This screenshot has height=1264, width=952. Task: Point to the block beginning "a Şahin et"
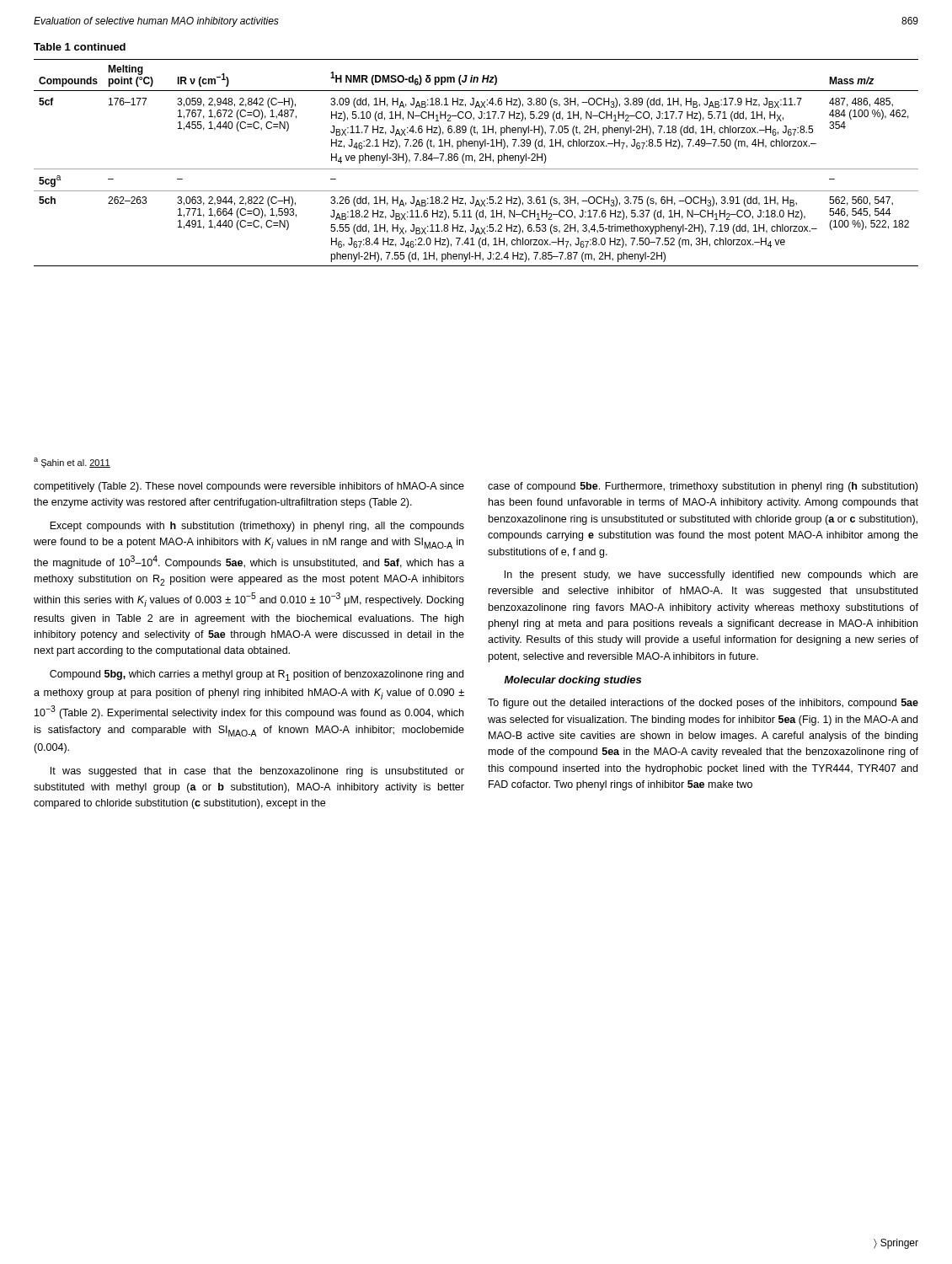coord(72,461)
